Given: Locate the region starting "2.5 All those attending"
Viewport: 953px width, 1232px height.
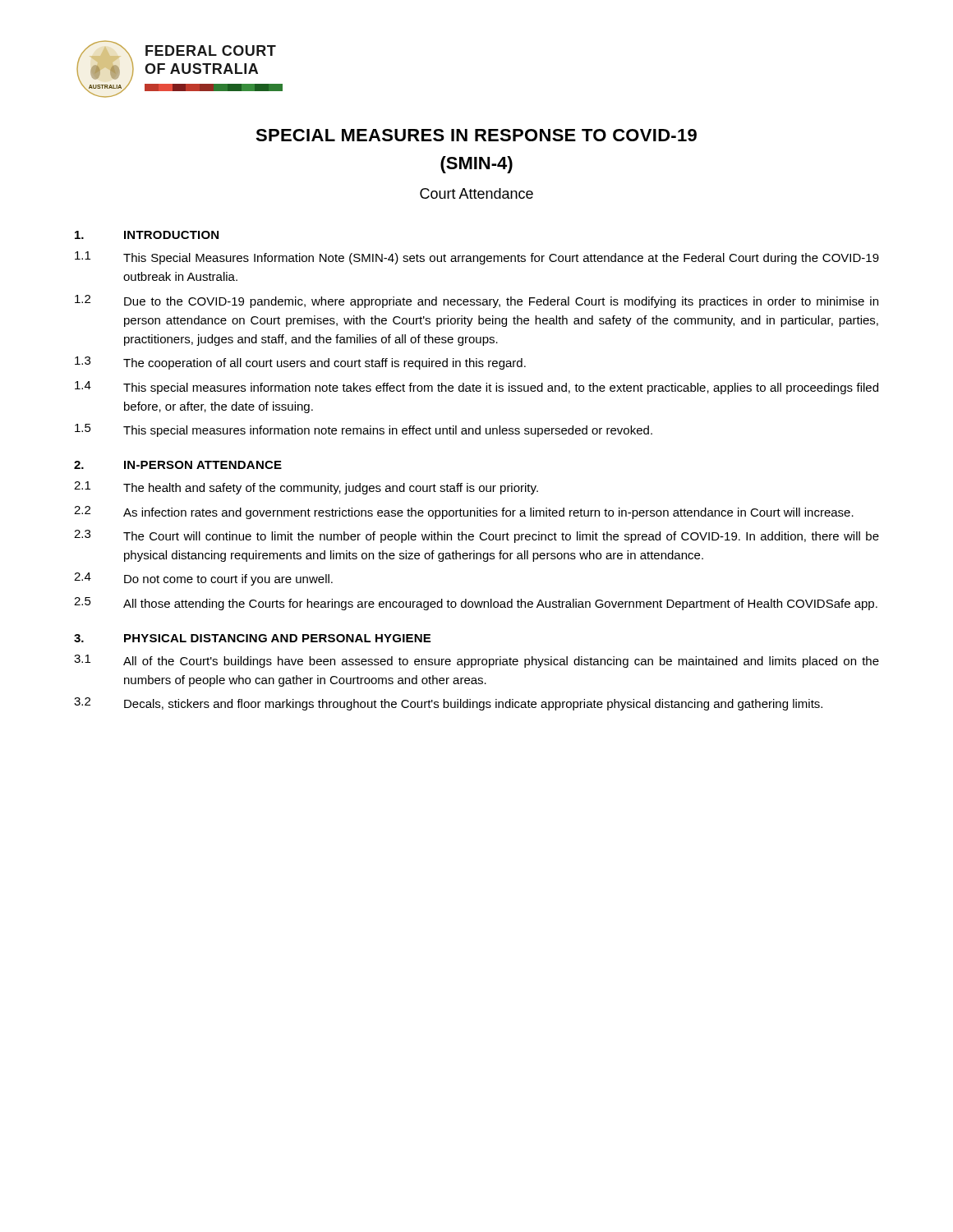Looking at the screenshot, I should tap(476, 603).
